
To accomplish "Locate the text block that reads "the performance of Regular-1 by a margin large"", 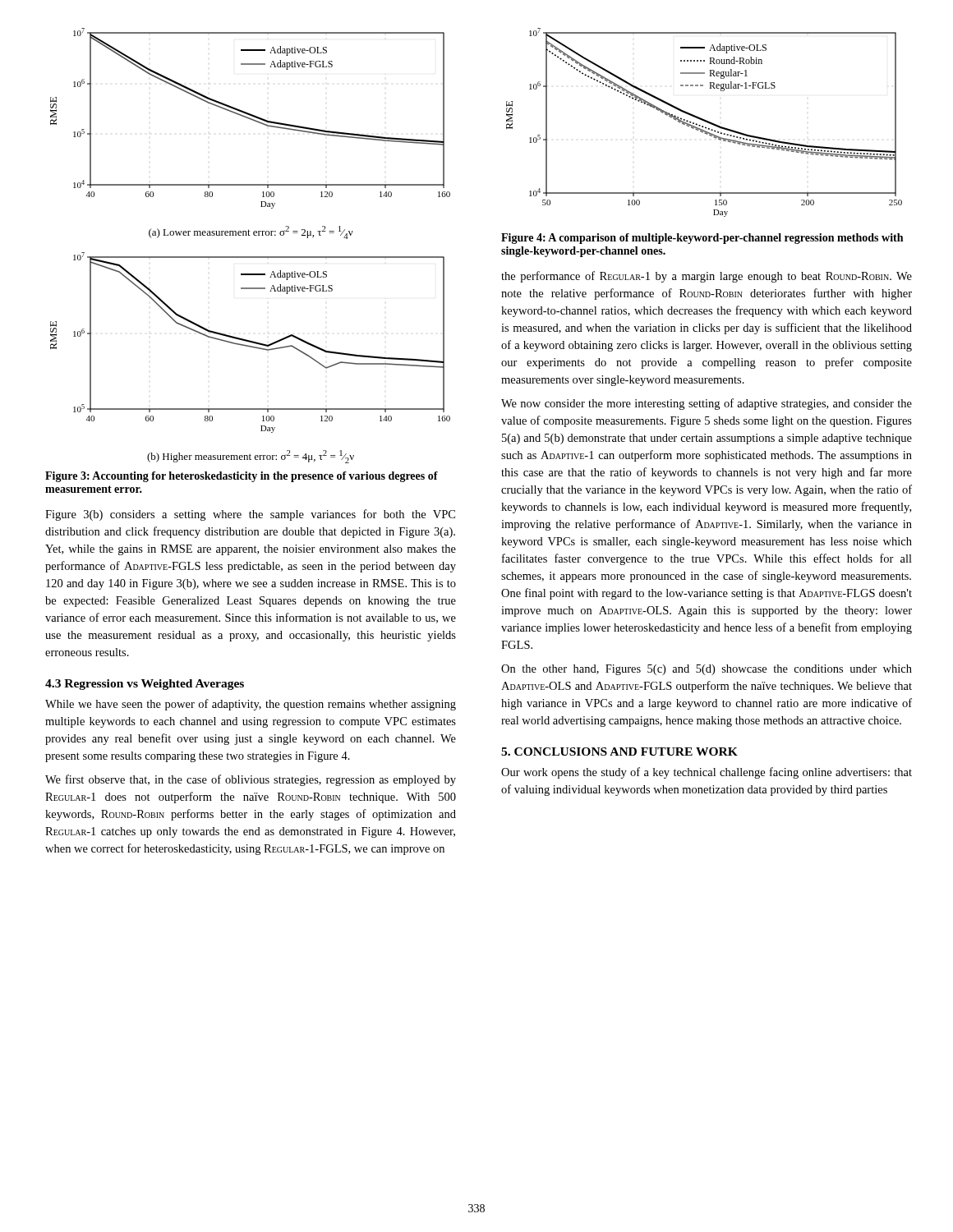I will coord(707,328).
